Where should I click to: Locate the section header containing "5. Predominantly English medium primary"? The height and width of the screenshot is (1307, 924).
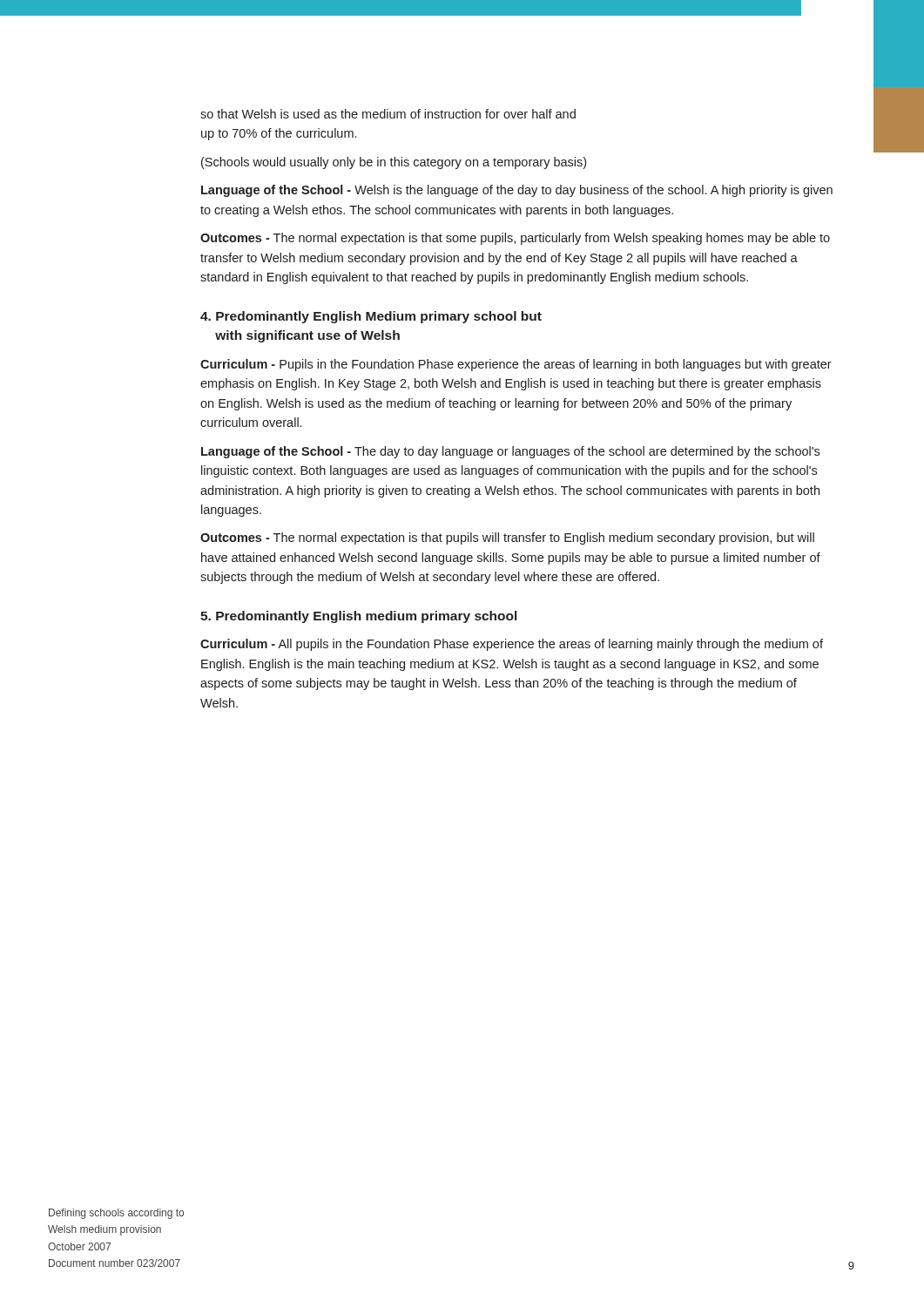click(x=359, y=615)
